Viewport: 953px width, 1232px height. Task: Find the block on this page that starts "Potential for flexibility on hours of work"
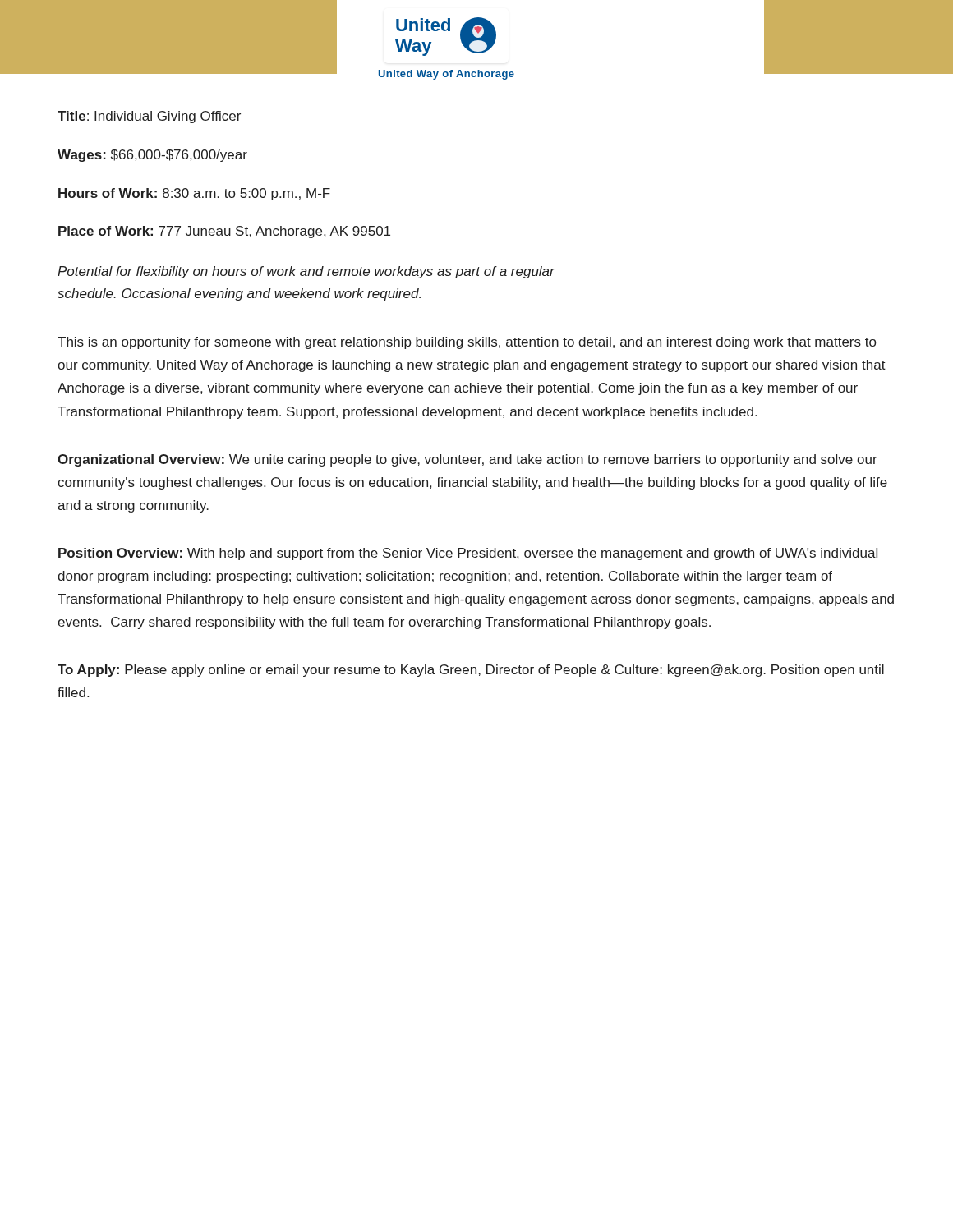tap(306, 283)
